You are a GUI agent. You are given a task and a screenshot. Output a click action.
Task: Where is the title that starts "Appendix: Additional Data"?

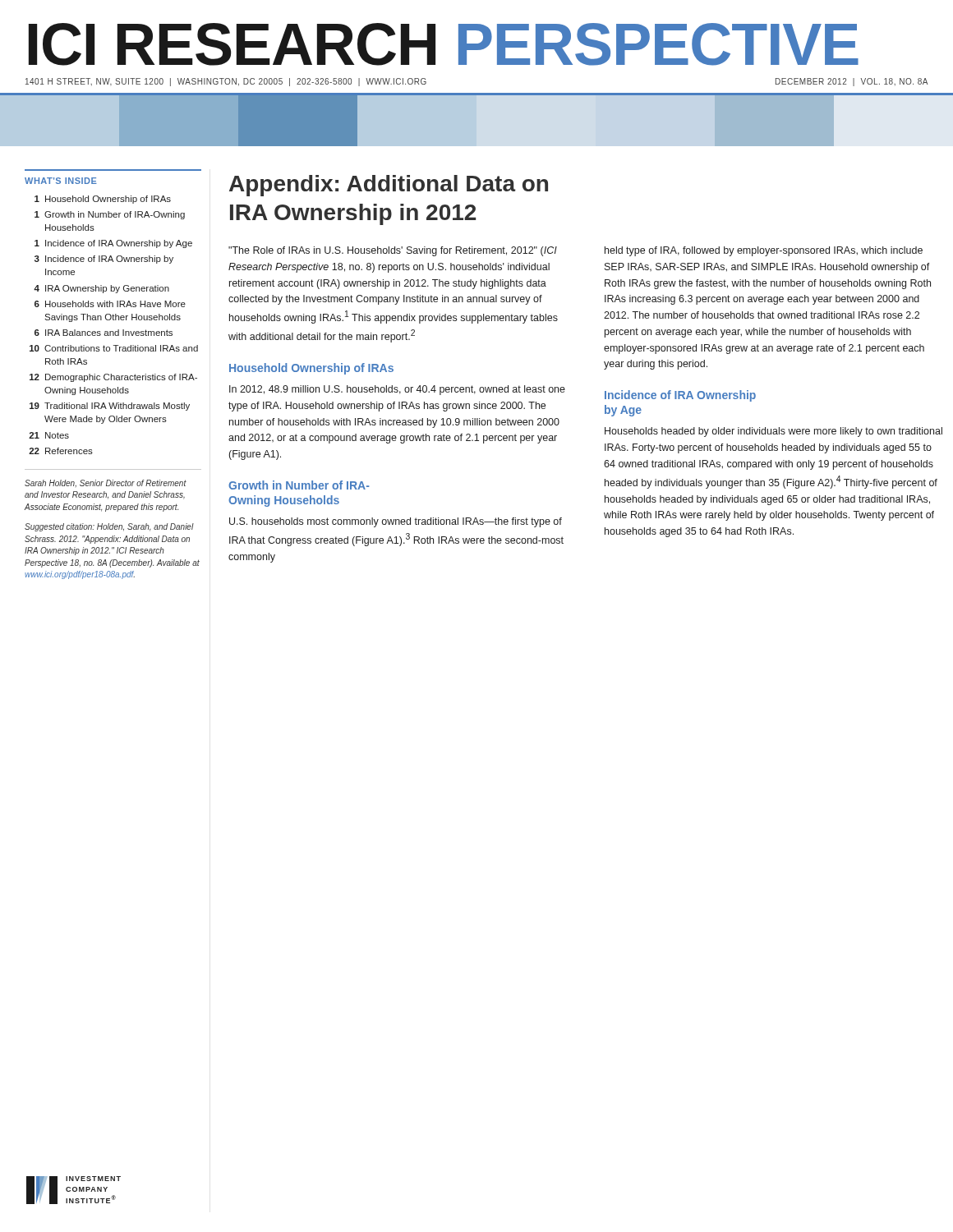[x=389, y=198]
